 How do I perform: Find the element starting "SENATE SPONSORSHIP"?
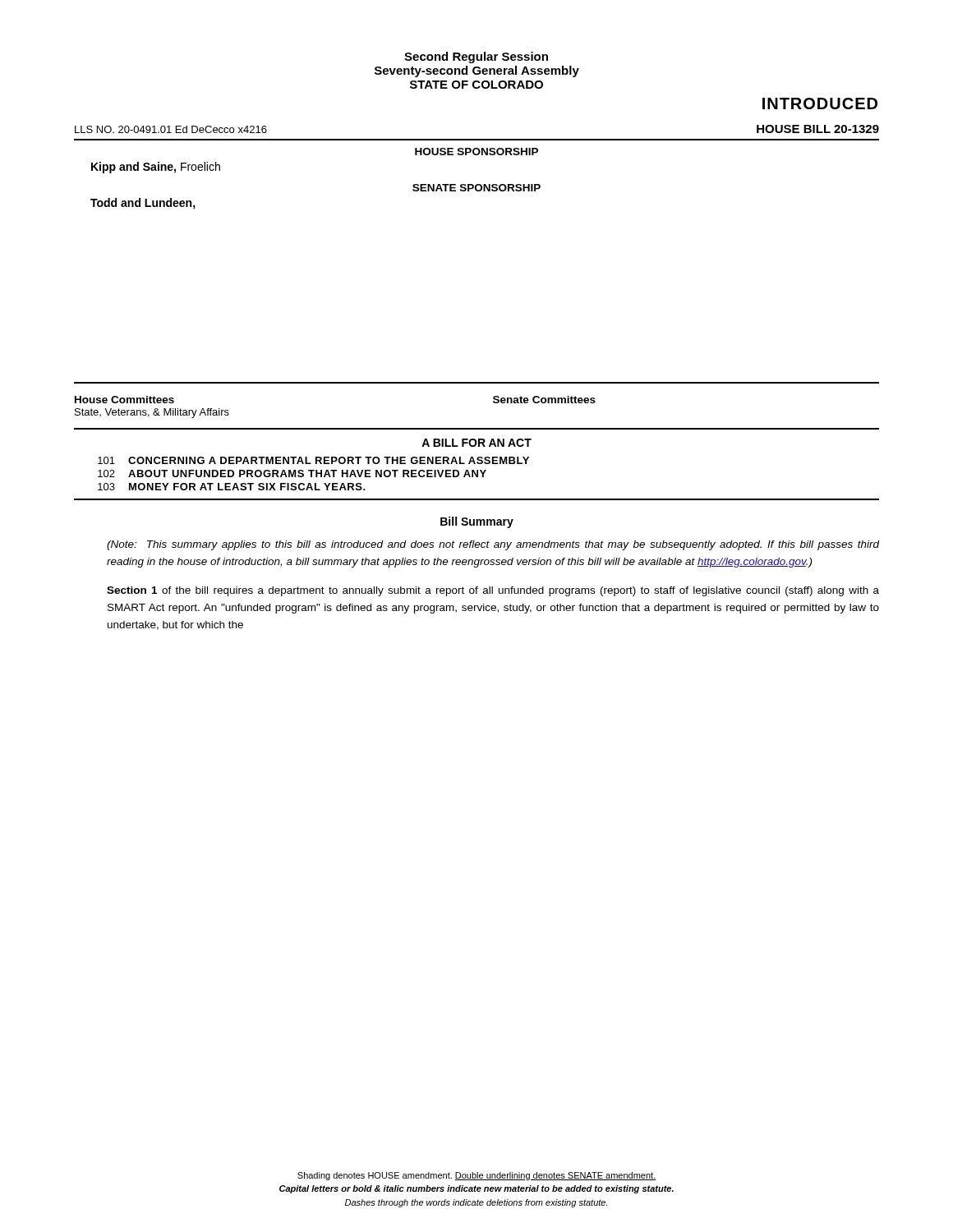(x=476, y=188)
